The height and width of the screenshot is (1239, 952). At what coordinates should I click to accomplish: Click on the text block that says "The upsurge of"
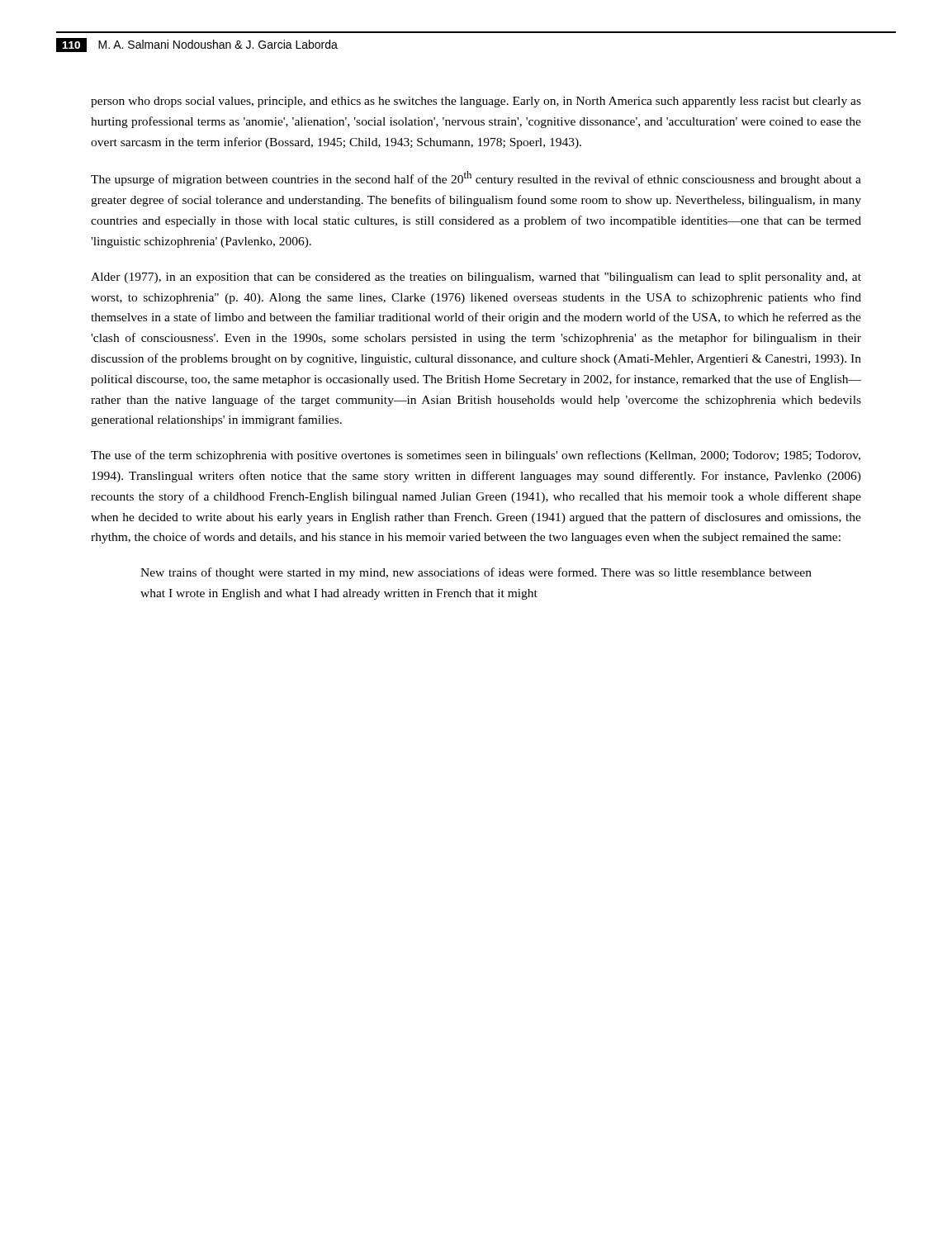(476, 208)
